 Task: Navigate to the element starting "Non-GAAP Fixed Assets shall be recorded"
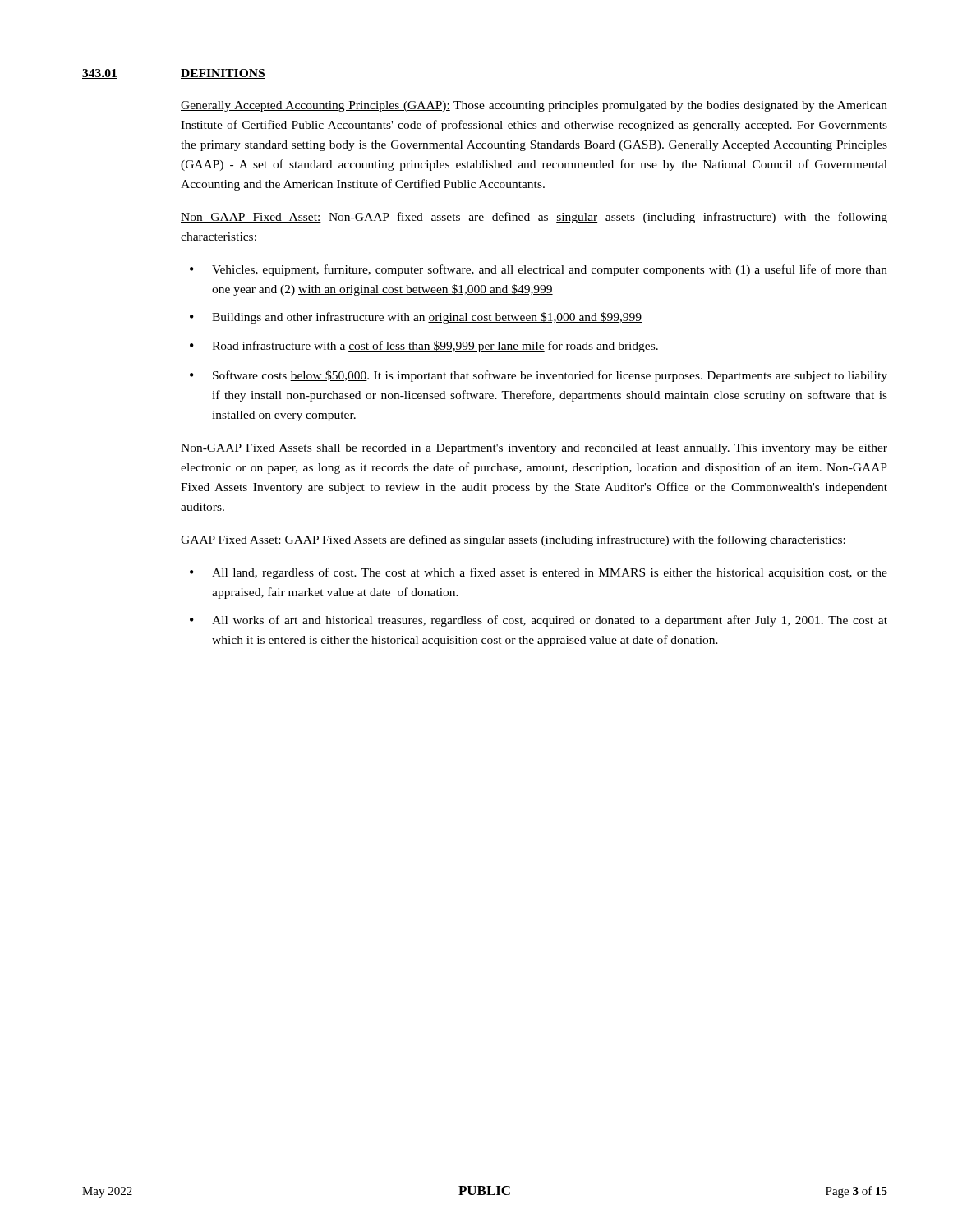point(534,476)
